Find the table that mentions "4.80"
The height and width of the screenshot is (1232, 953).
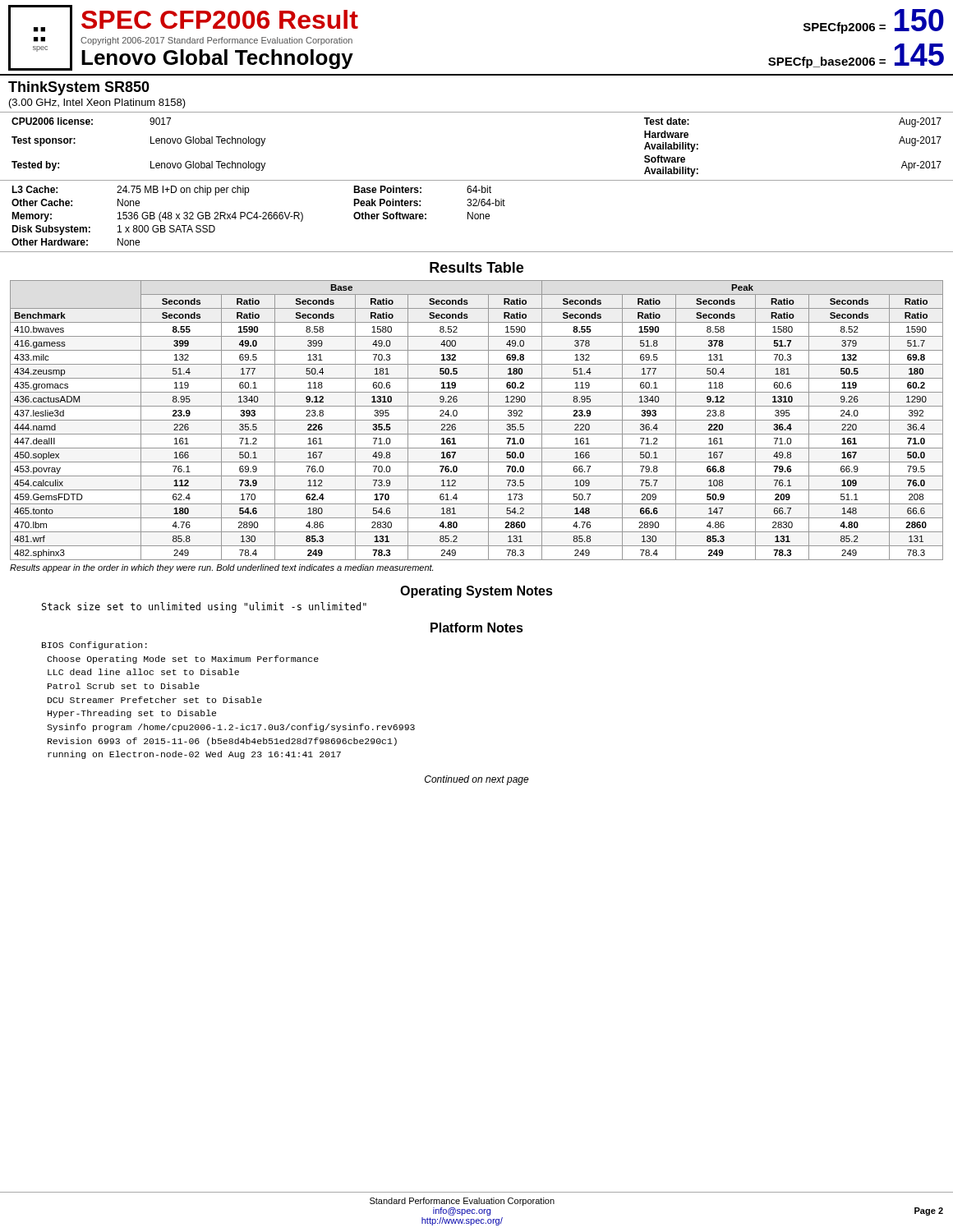(x=476, y=420)
